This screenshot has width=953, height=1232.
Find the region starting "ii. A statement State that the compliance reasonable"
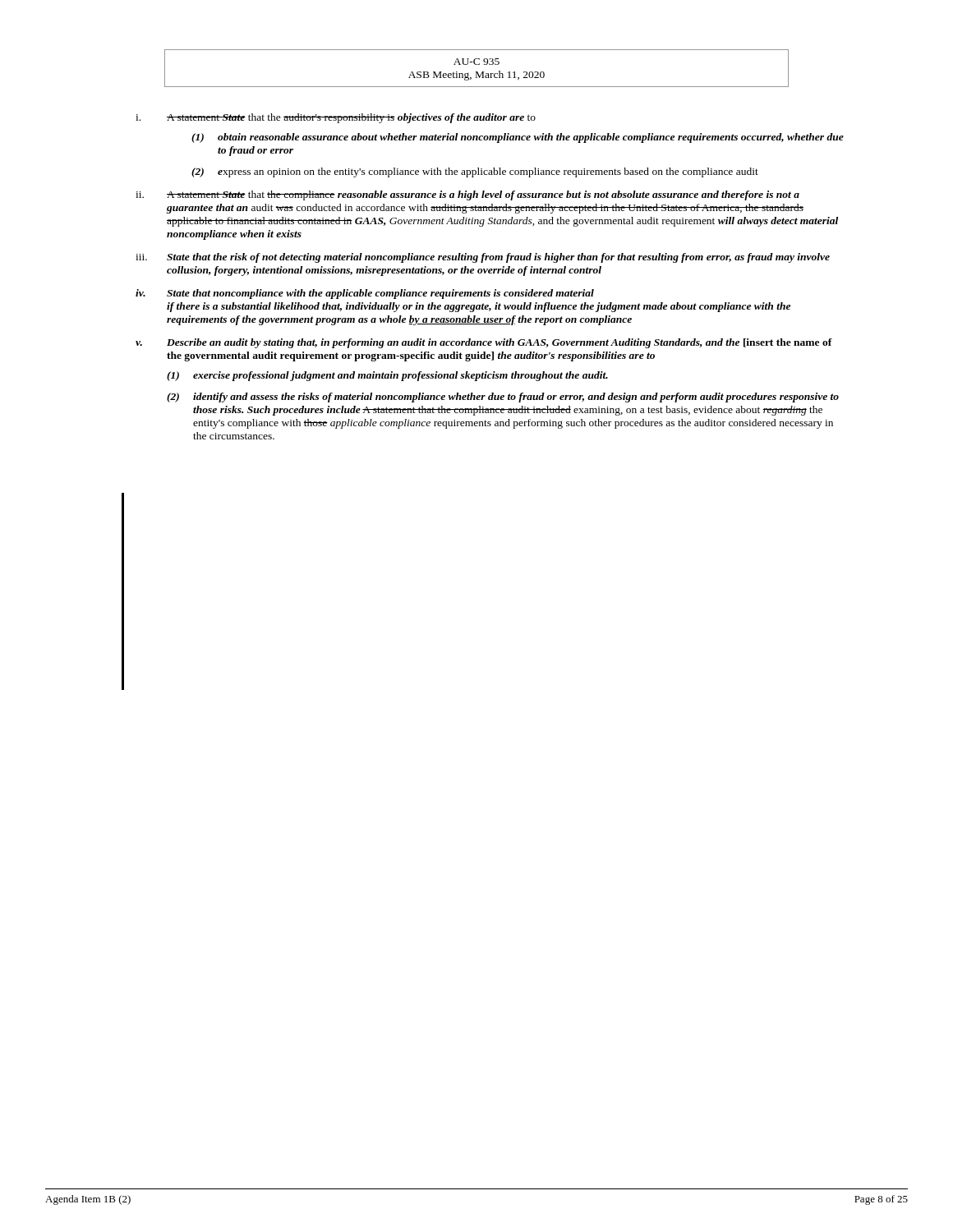click(491, 214)
